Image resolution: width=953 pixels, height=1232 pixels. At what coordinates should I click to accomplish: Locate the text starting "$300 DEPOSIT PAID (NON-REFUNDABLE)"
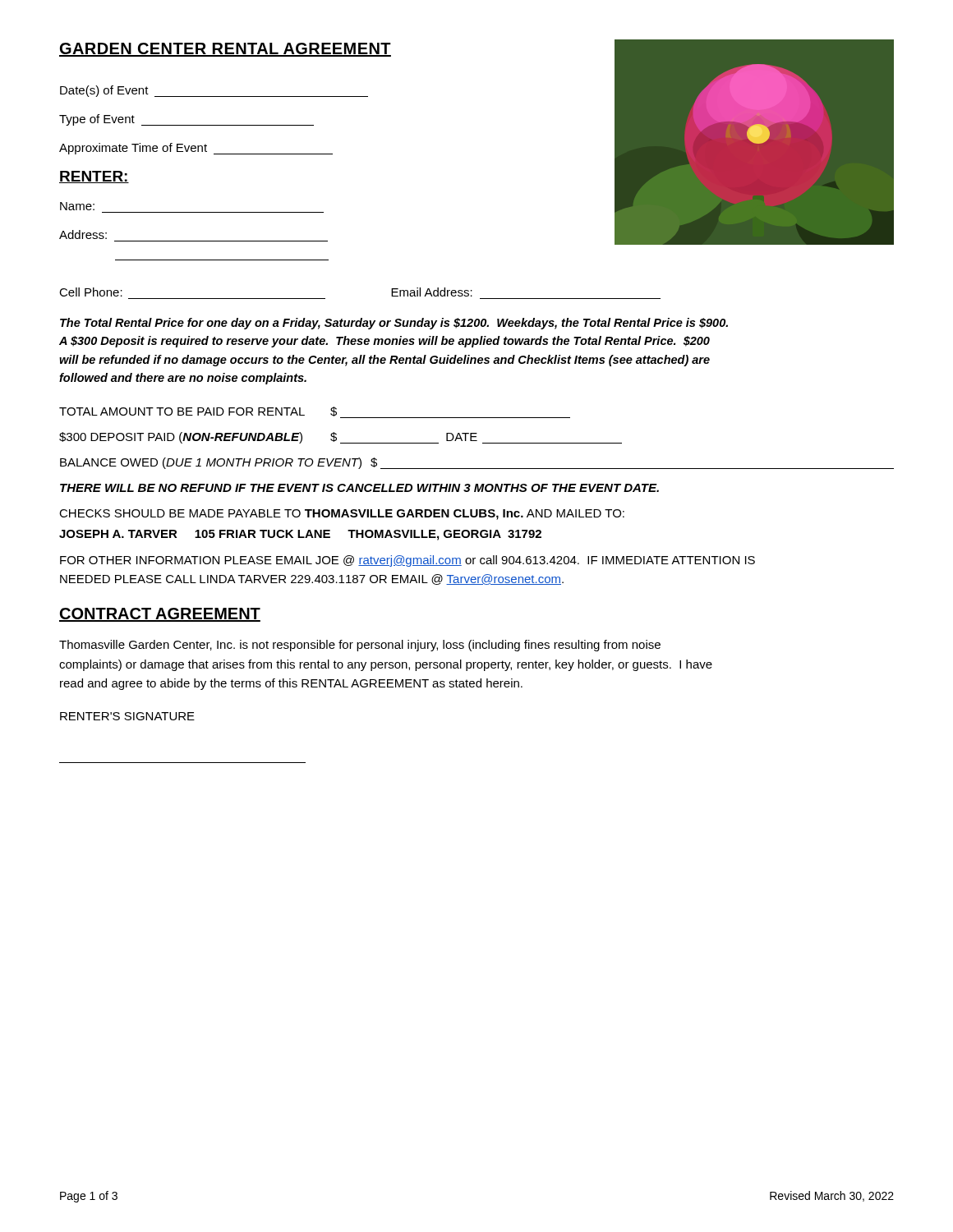click(x=341, y=436)
